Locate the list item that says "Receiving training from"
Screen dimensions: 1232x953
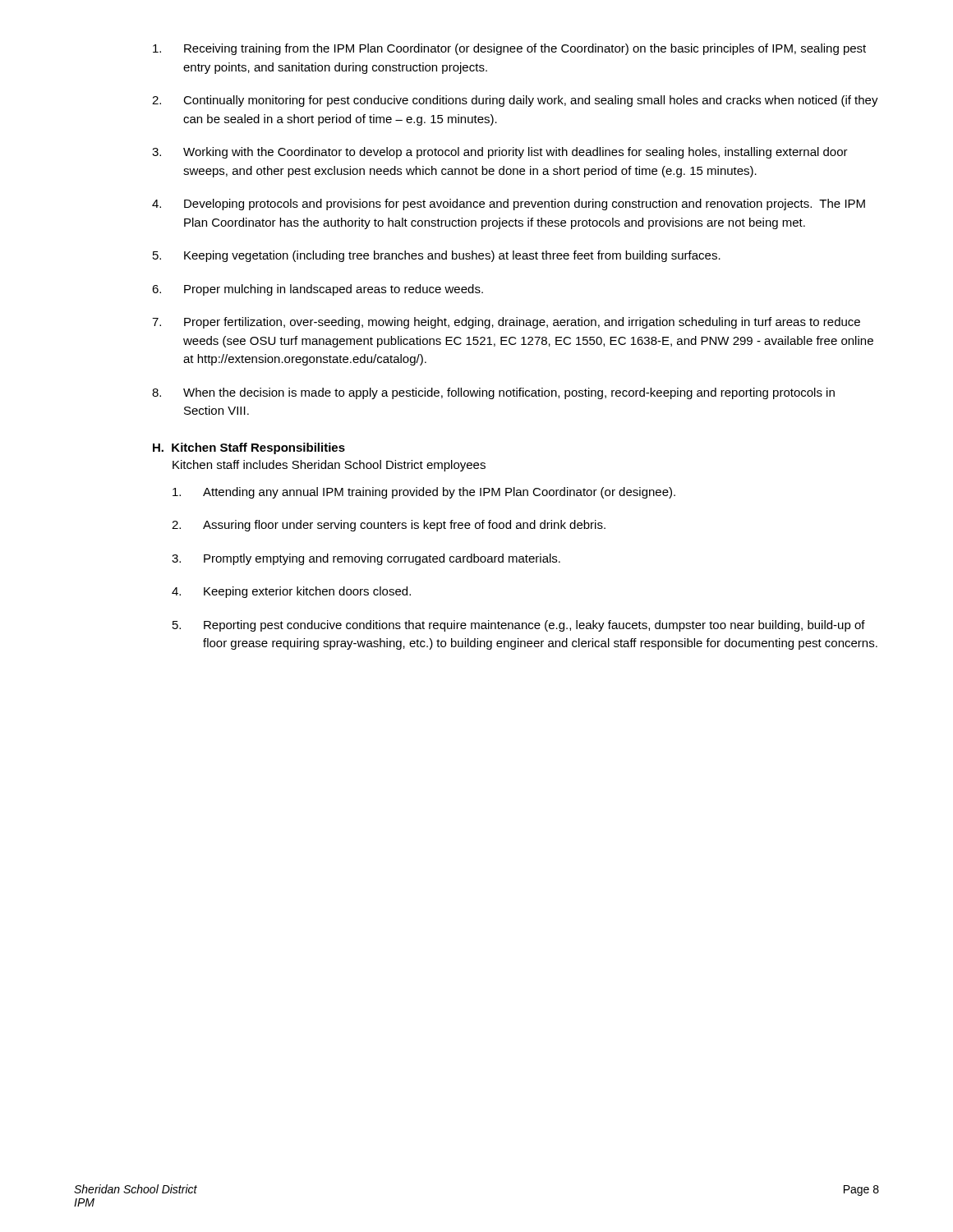[516, 58]
